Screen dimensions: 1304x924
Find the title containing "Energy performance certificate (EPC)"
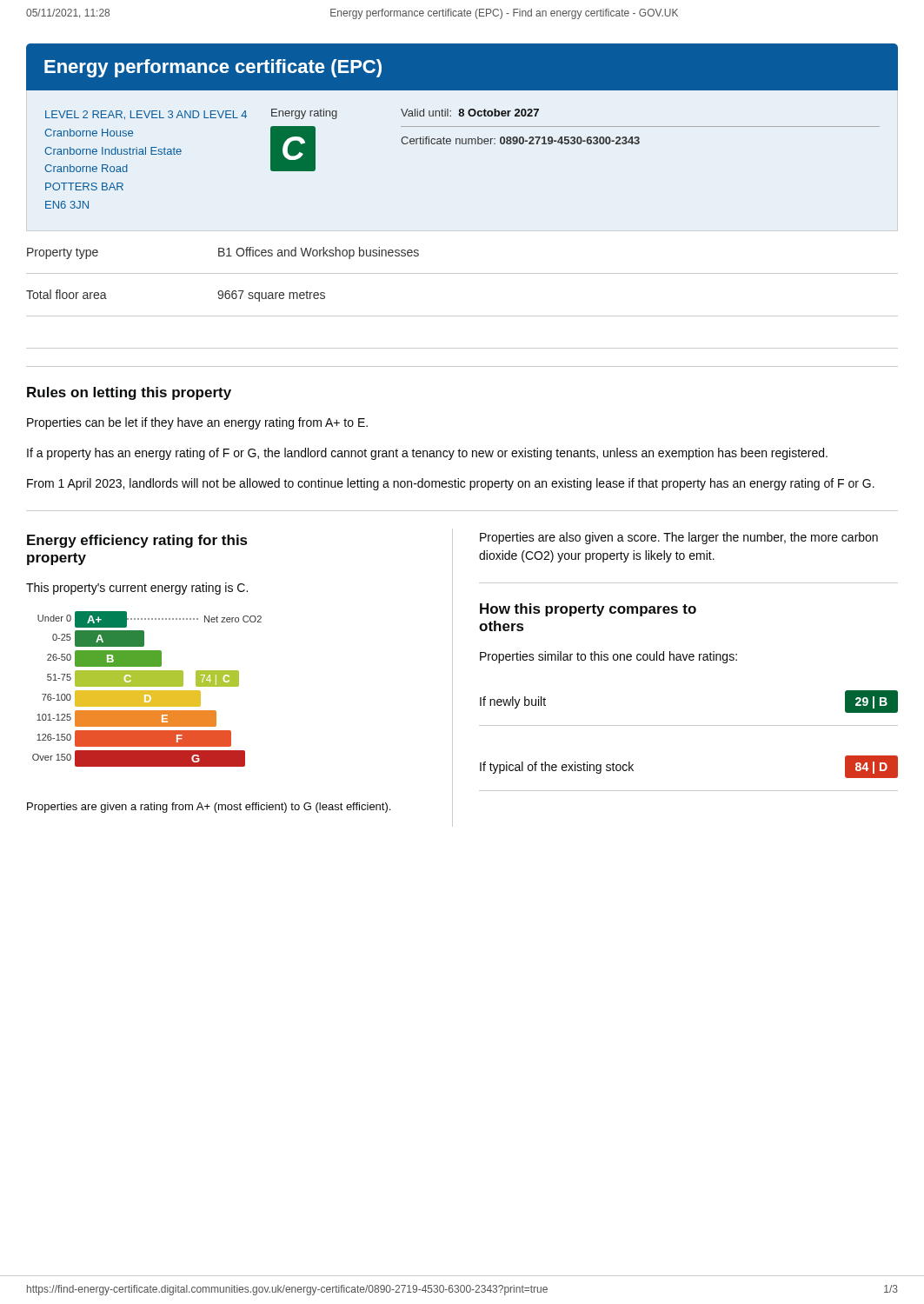coord(213,68)
